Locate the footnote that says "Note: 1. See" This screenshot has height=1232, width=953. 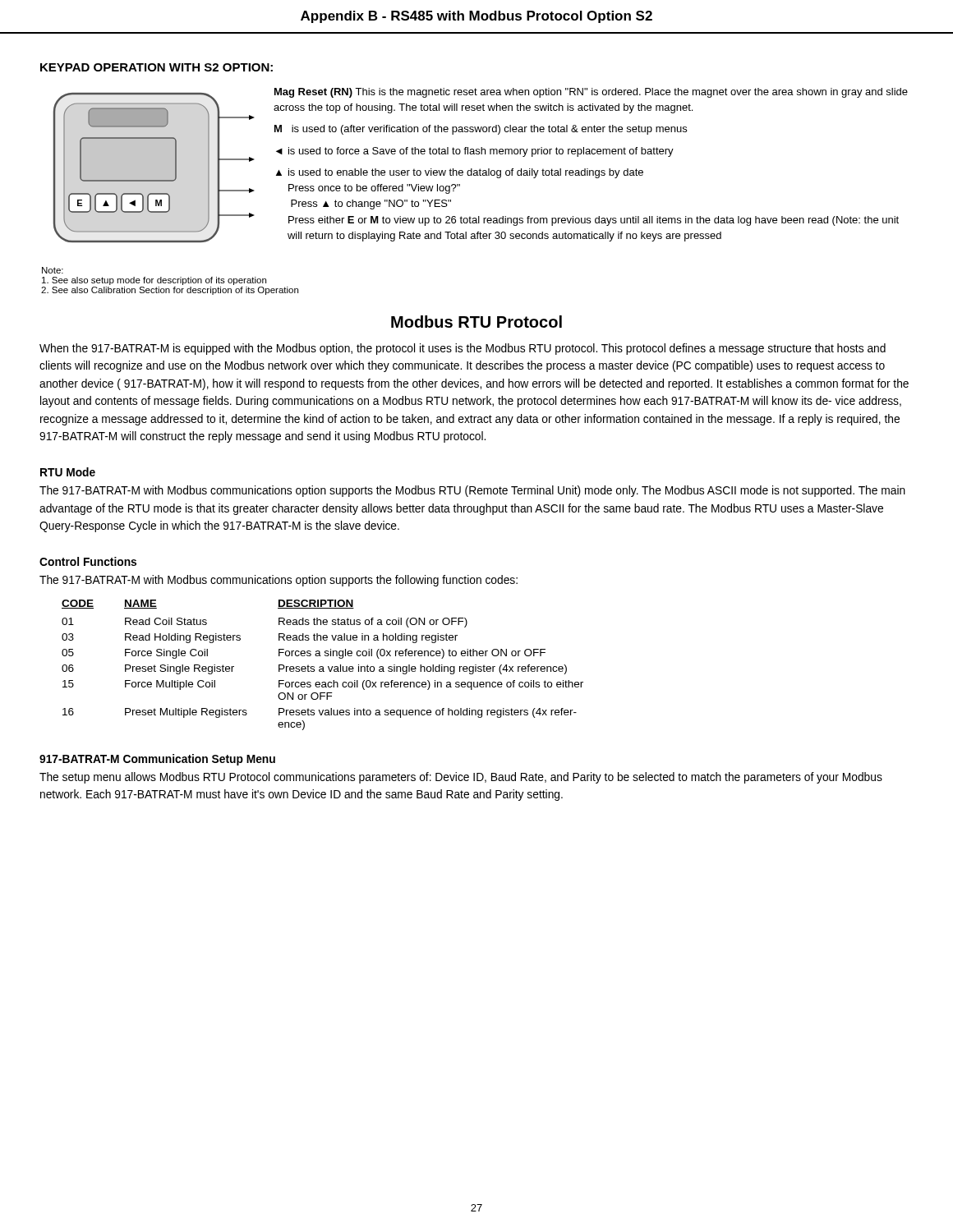tap(170, 280)
